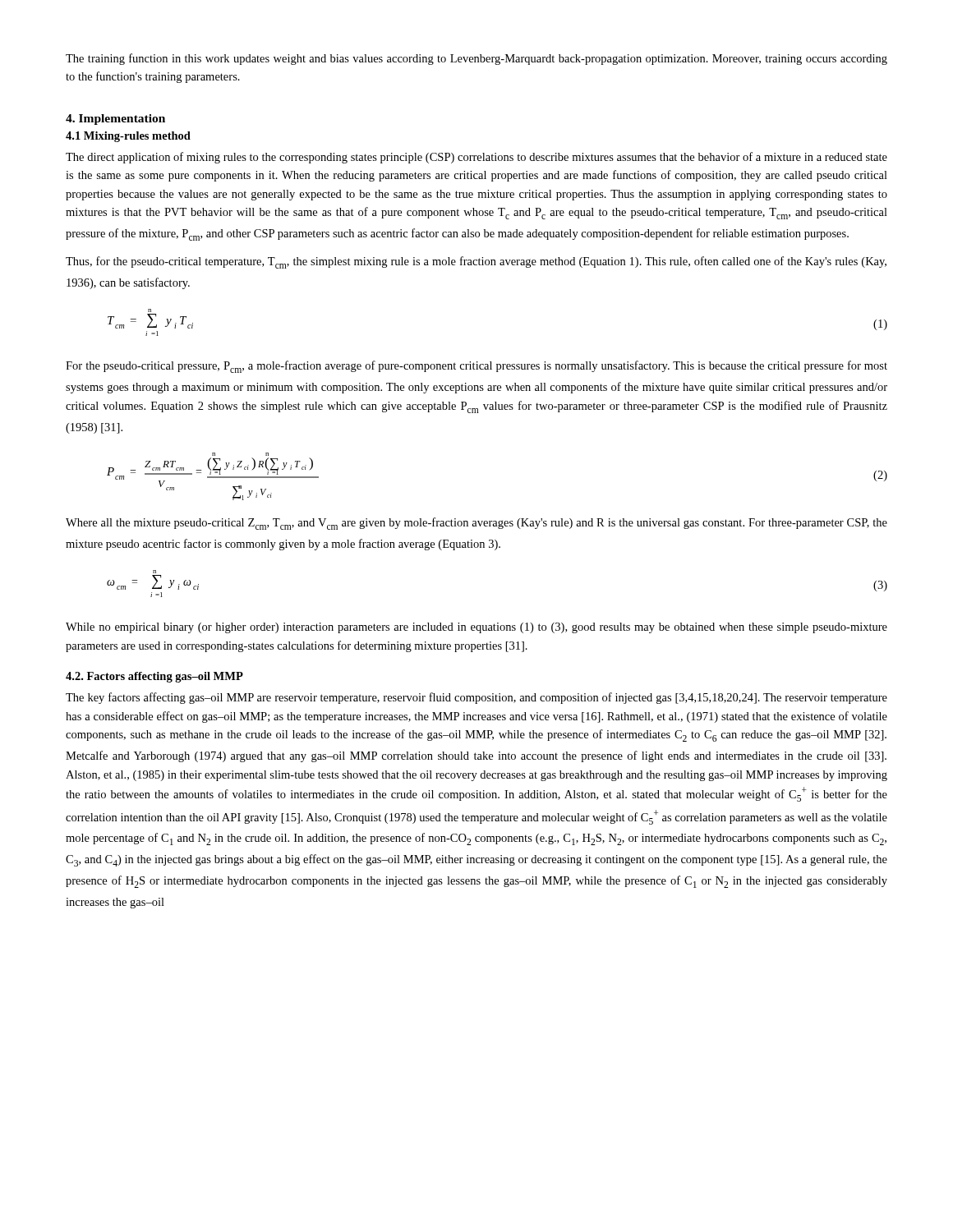Find the block starting "T cm ="
The height and width of the screenshot is (1232, 953).
(152, 326)
